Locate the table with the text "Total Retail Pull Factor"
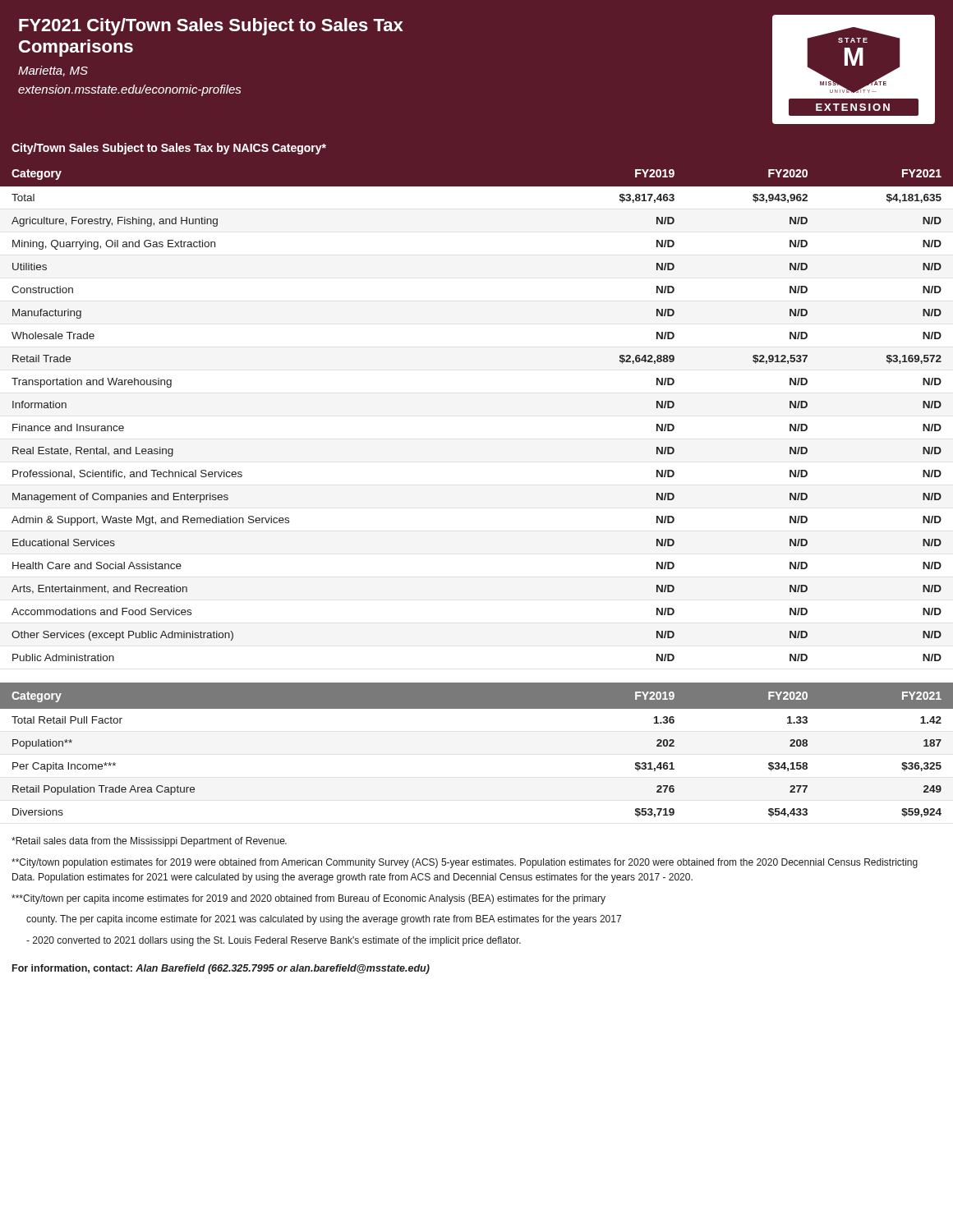The width and height of the screenshot is (953, 1232). [x=476, y=753]
